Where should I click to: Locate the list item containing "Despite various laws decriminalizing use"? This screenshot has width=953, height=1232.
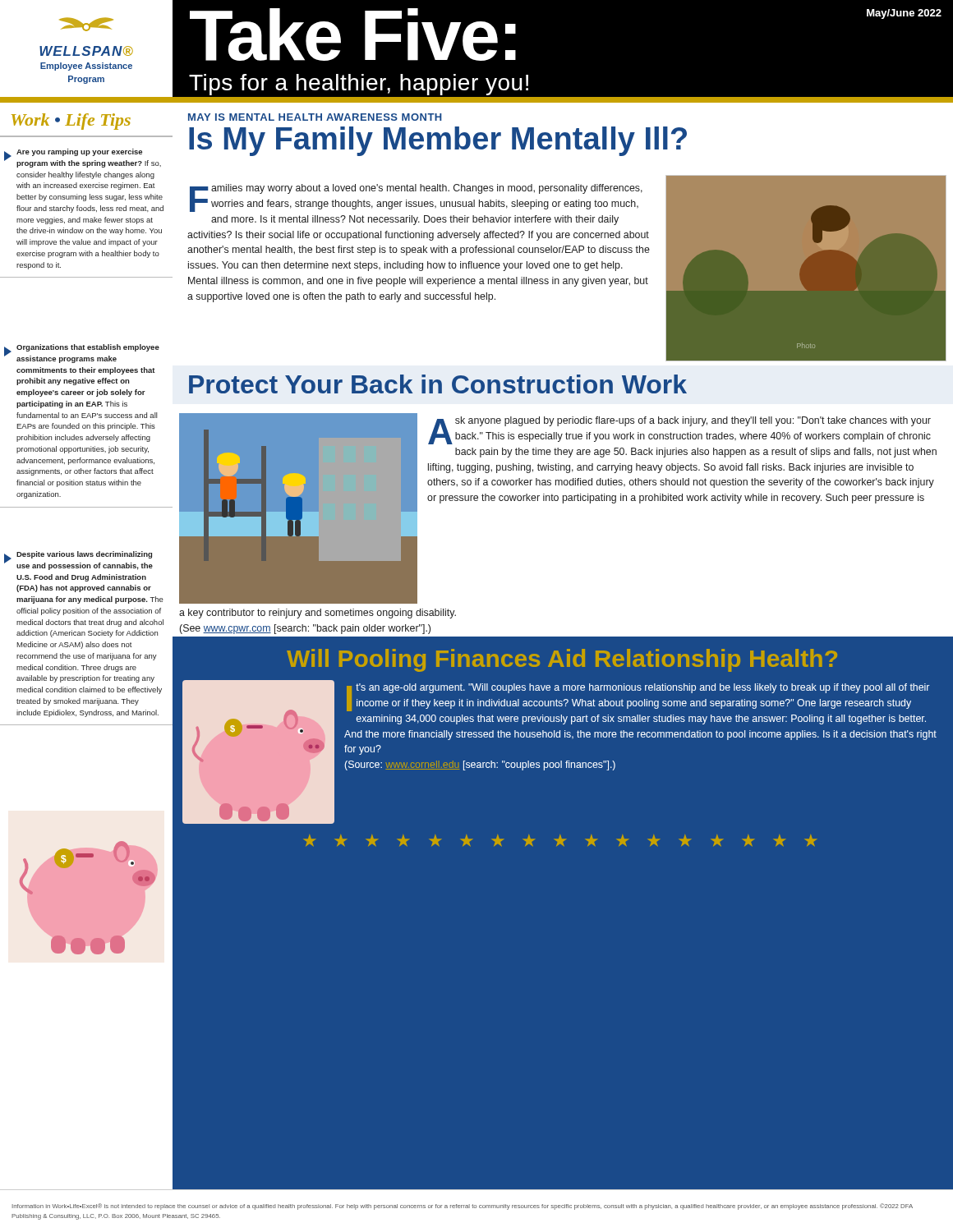click(x=84, y=633)
